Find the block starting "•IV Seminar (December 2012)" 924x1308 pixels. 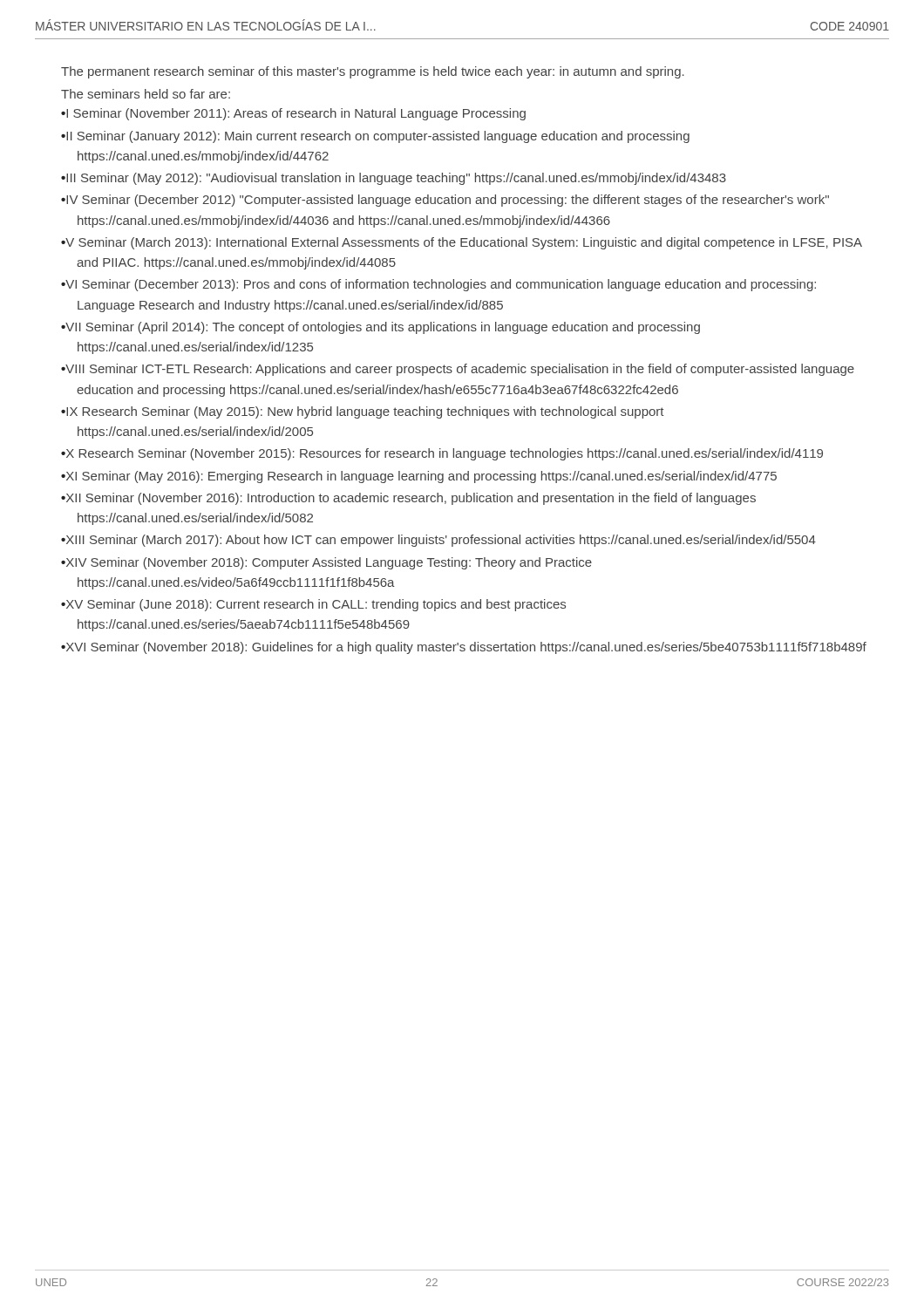click(x=445, y=210)
